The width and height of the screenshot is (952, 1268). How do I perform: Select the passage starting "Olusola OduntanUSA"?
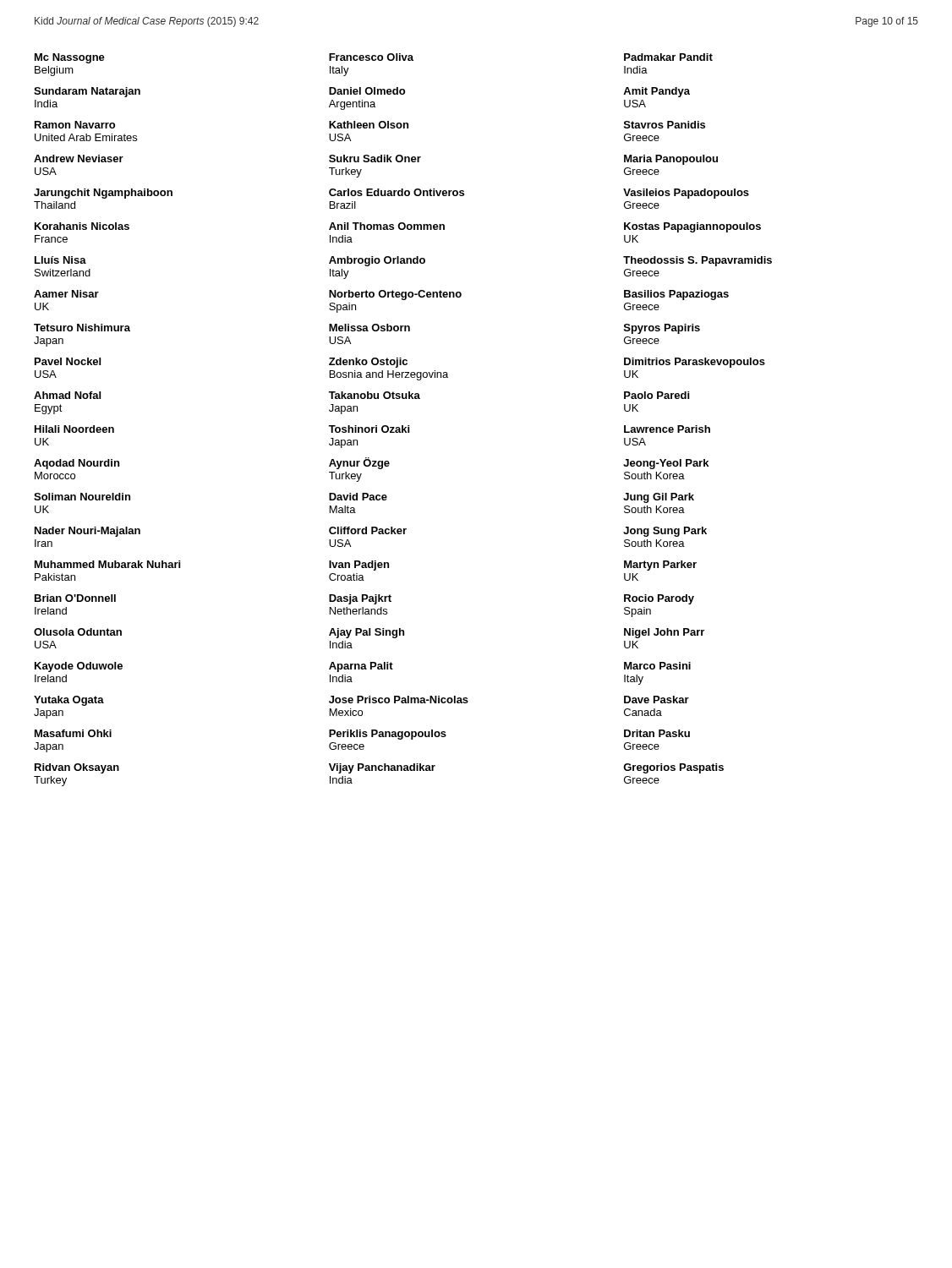tap(78, 632)
